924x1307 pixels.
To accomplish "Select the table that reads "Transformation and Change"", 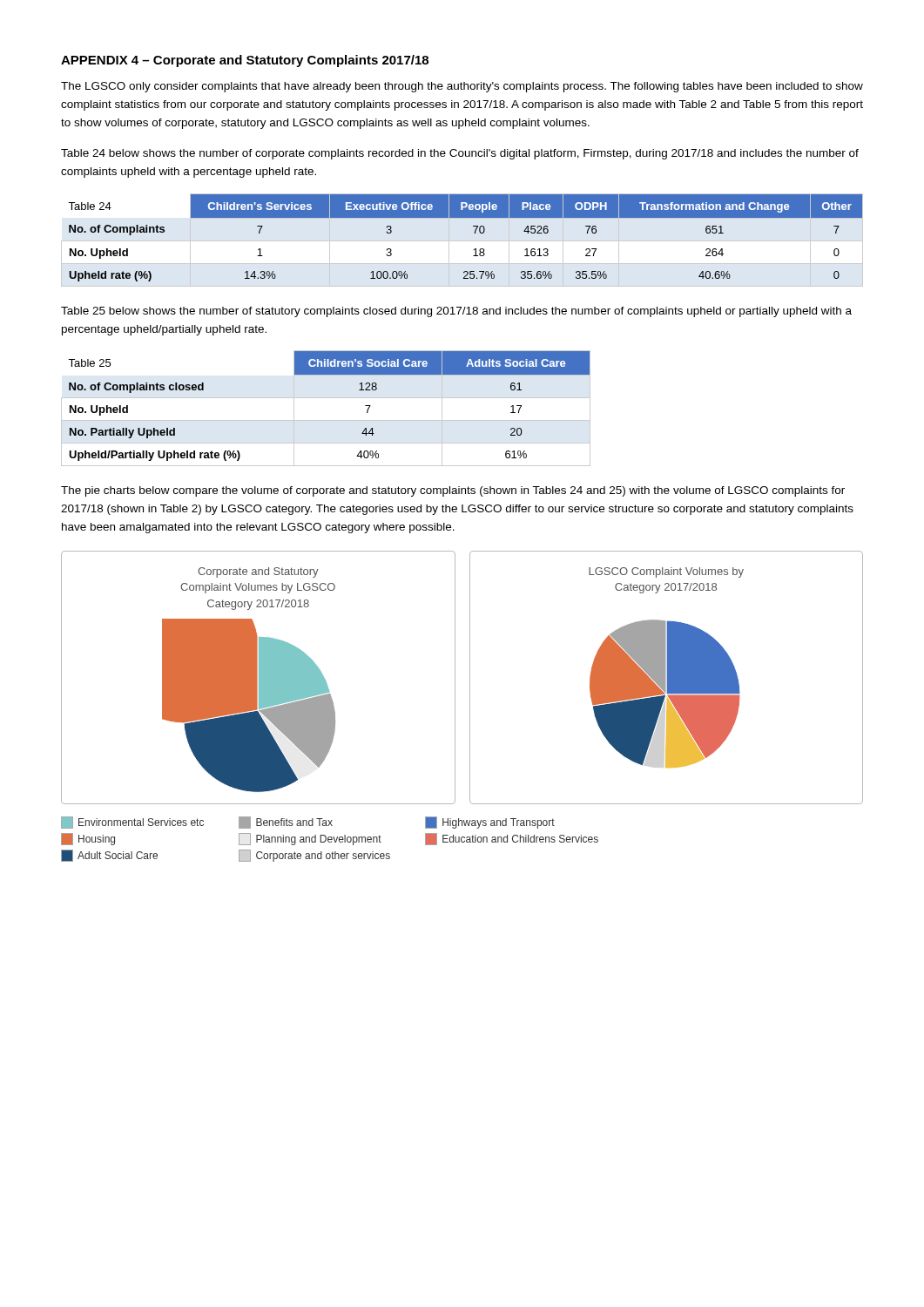I will [x=462, y=240].
